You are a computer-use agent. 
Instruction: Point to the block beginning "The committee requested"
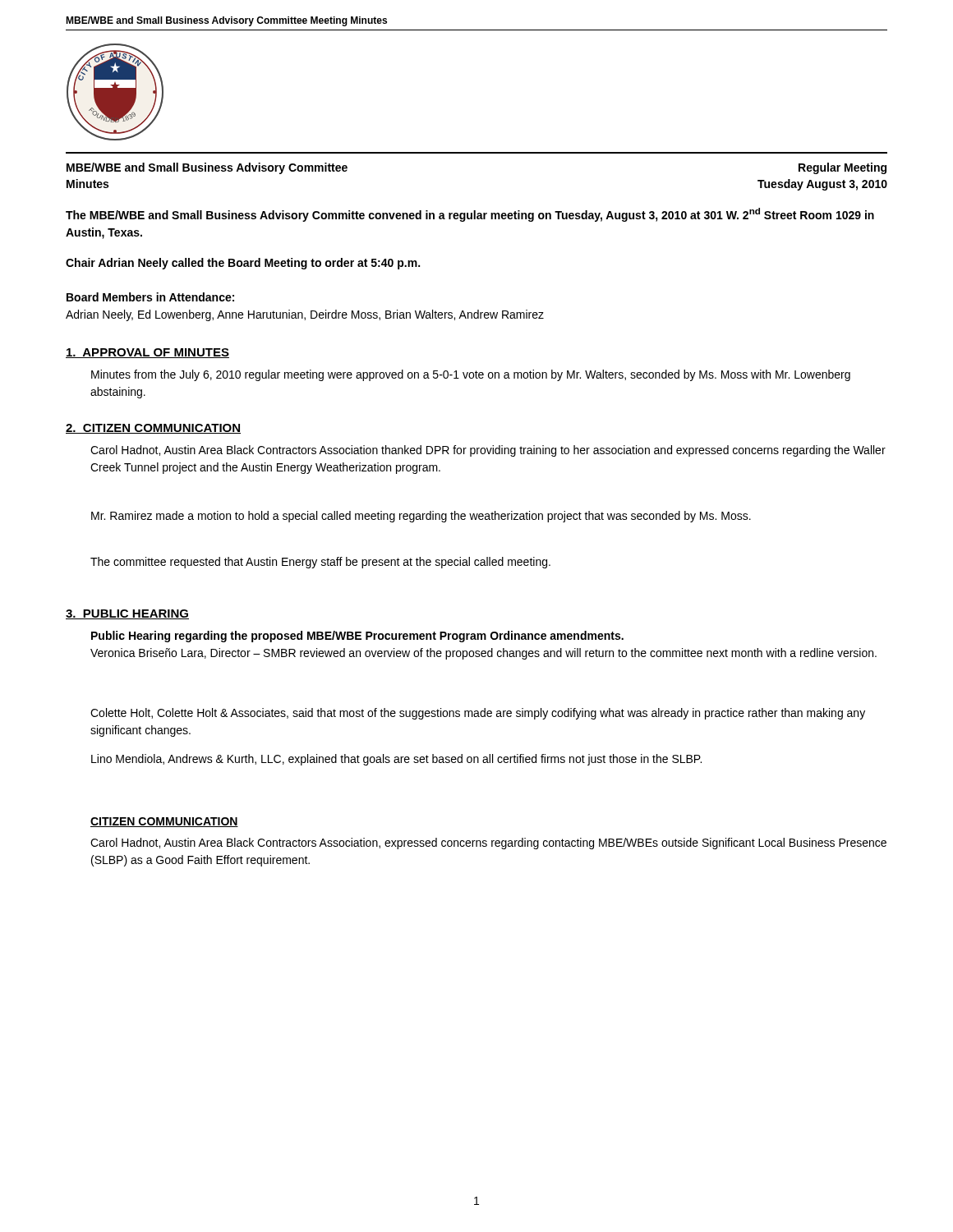point(321,562)
